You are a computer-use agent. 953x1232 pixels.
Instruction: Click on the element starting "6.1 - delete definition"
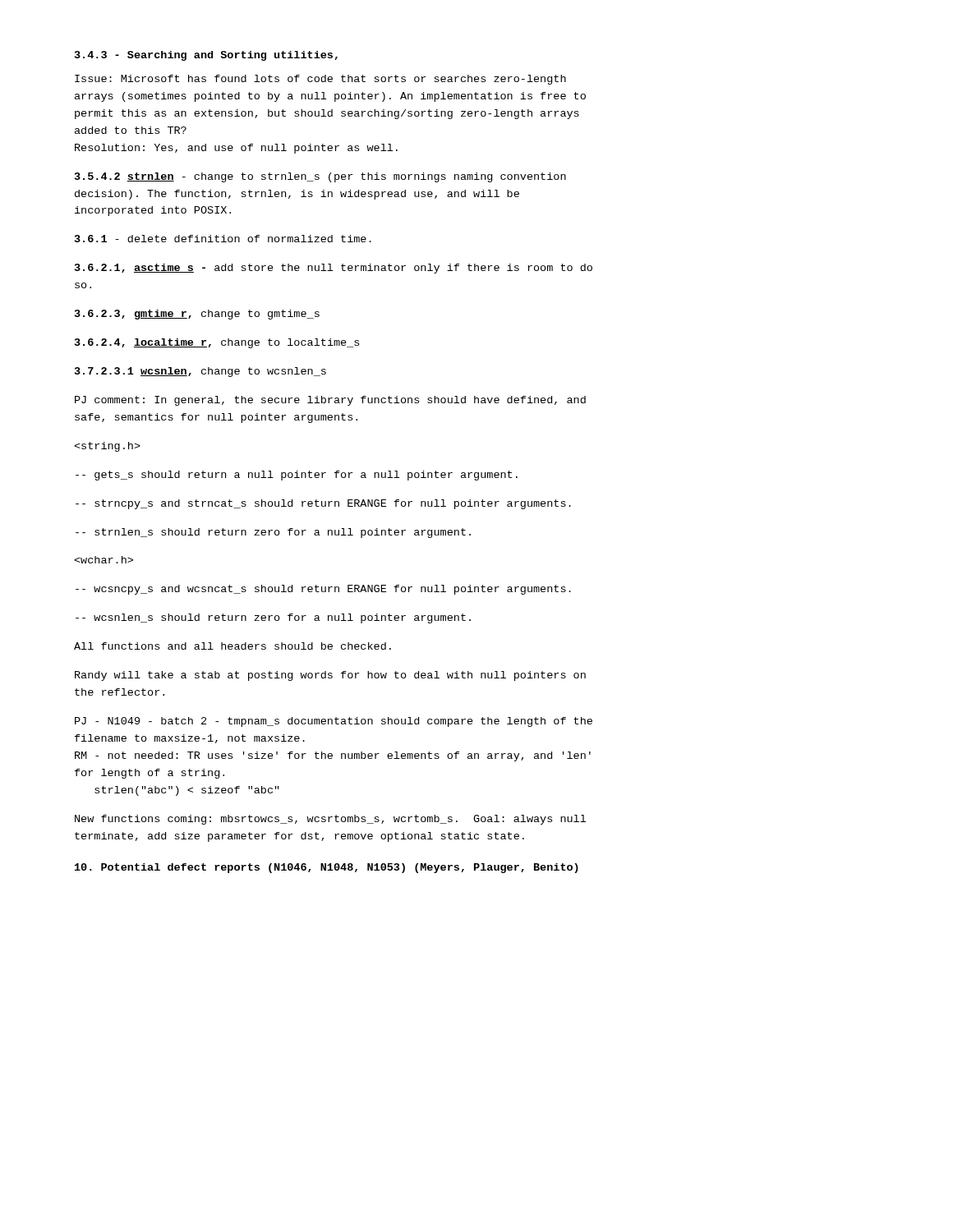[224, 240]
